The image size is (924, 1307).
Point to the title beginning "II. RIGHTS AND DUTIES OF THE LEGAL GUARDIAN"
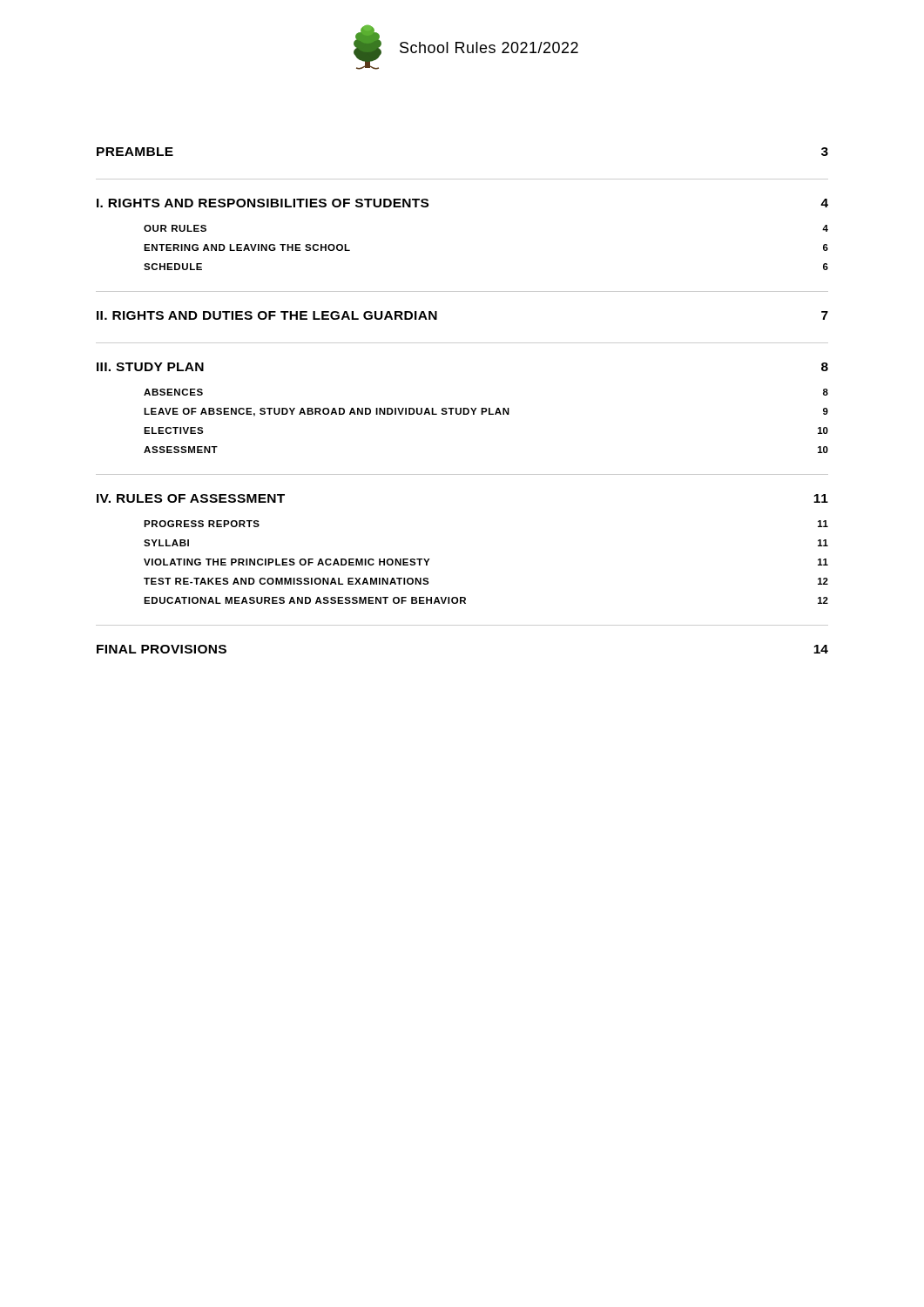pos(265,315)
